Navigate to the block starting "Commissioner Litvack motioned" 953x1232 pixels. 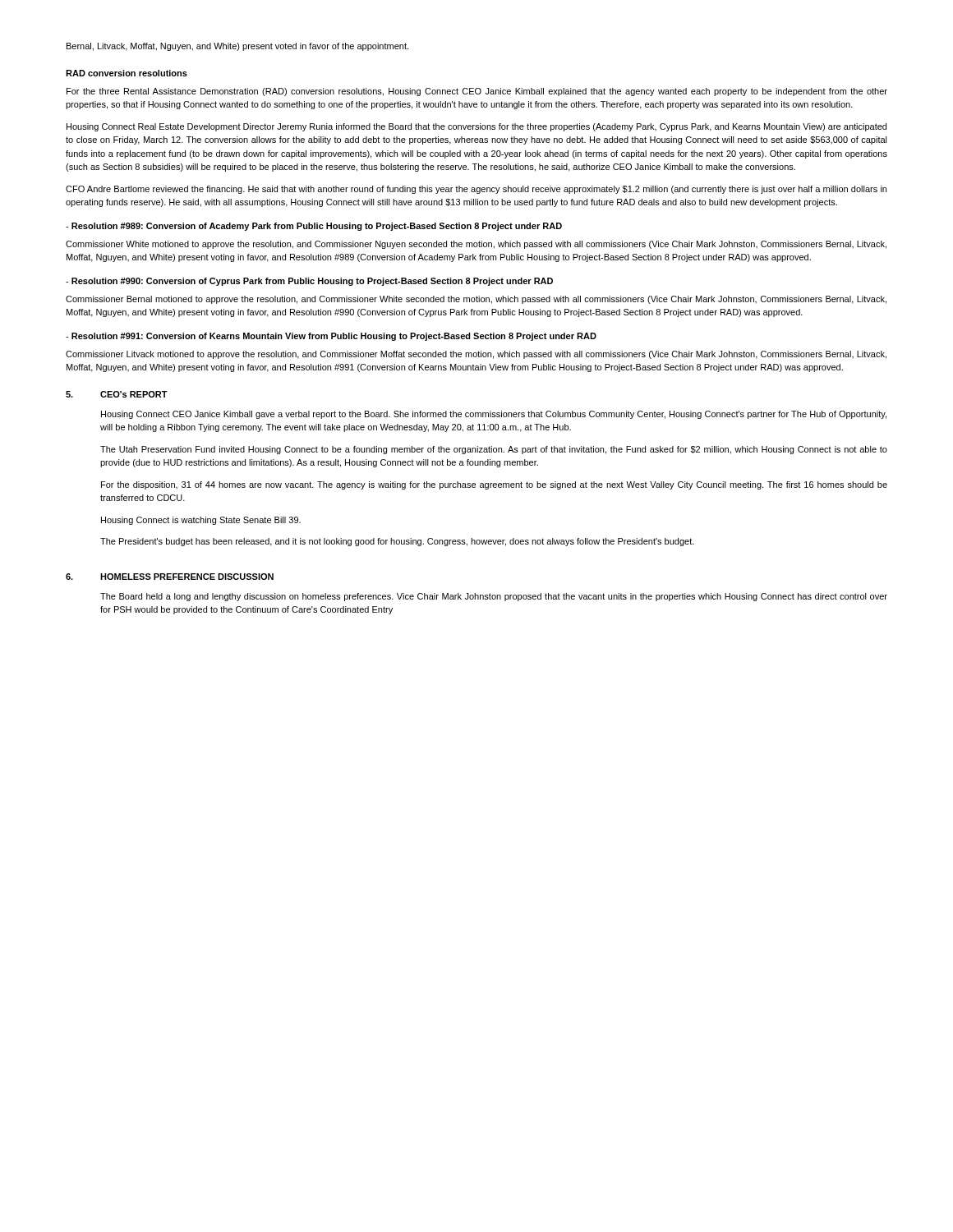click(x=476, y=360)
